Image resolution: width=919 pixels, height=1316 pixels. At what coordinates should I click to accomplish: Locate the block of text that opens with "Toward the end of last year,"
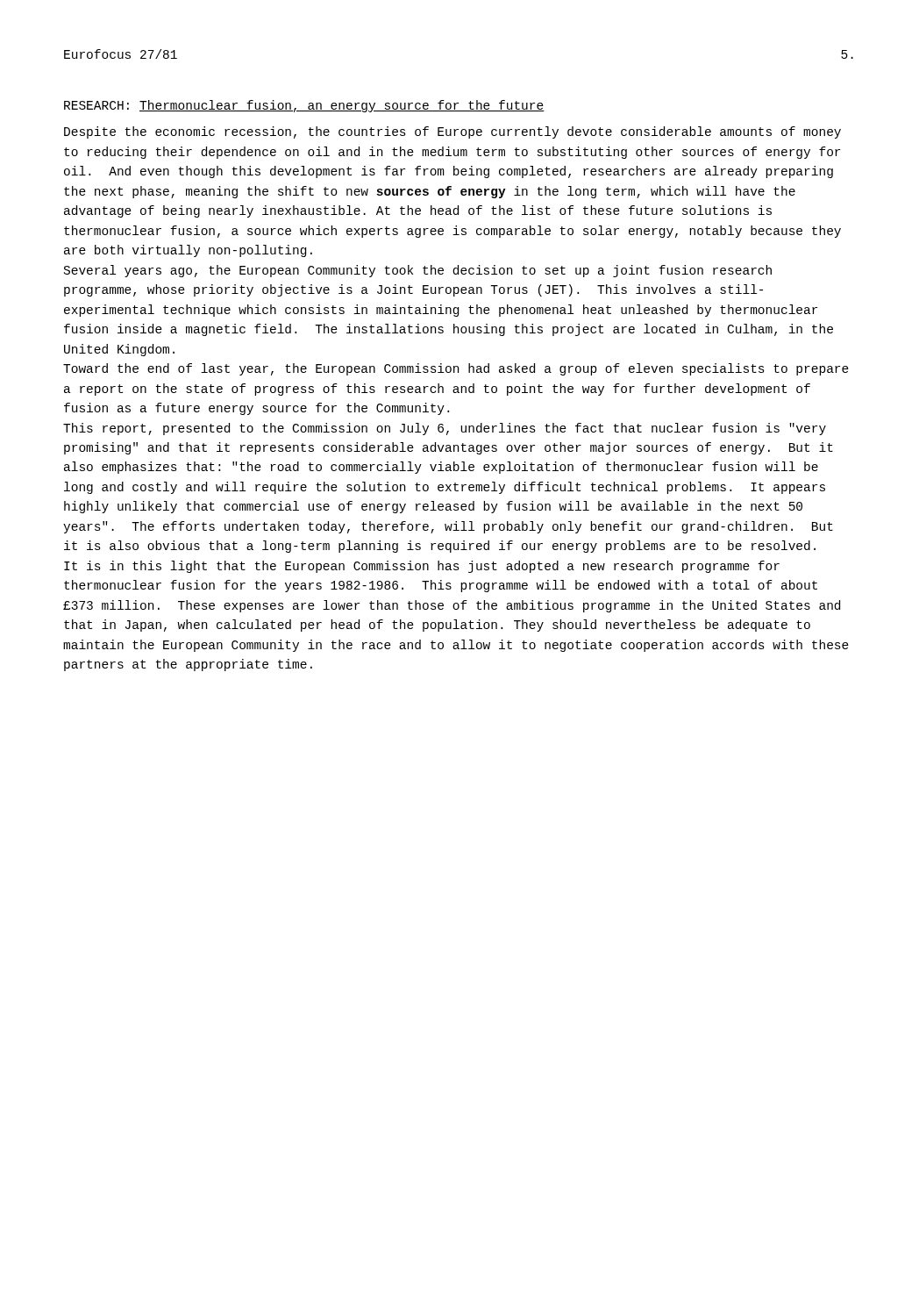pos(460,389)
